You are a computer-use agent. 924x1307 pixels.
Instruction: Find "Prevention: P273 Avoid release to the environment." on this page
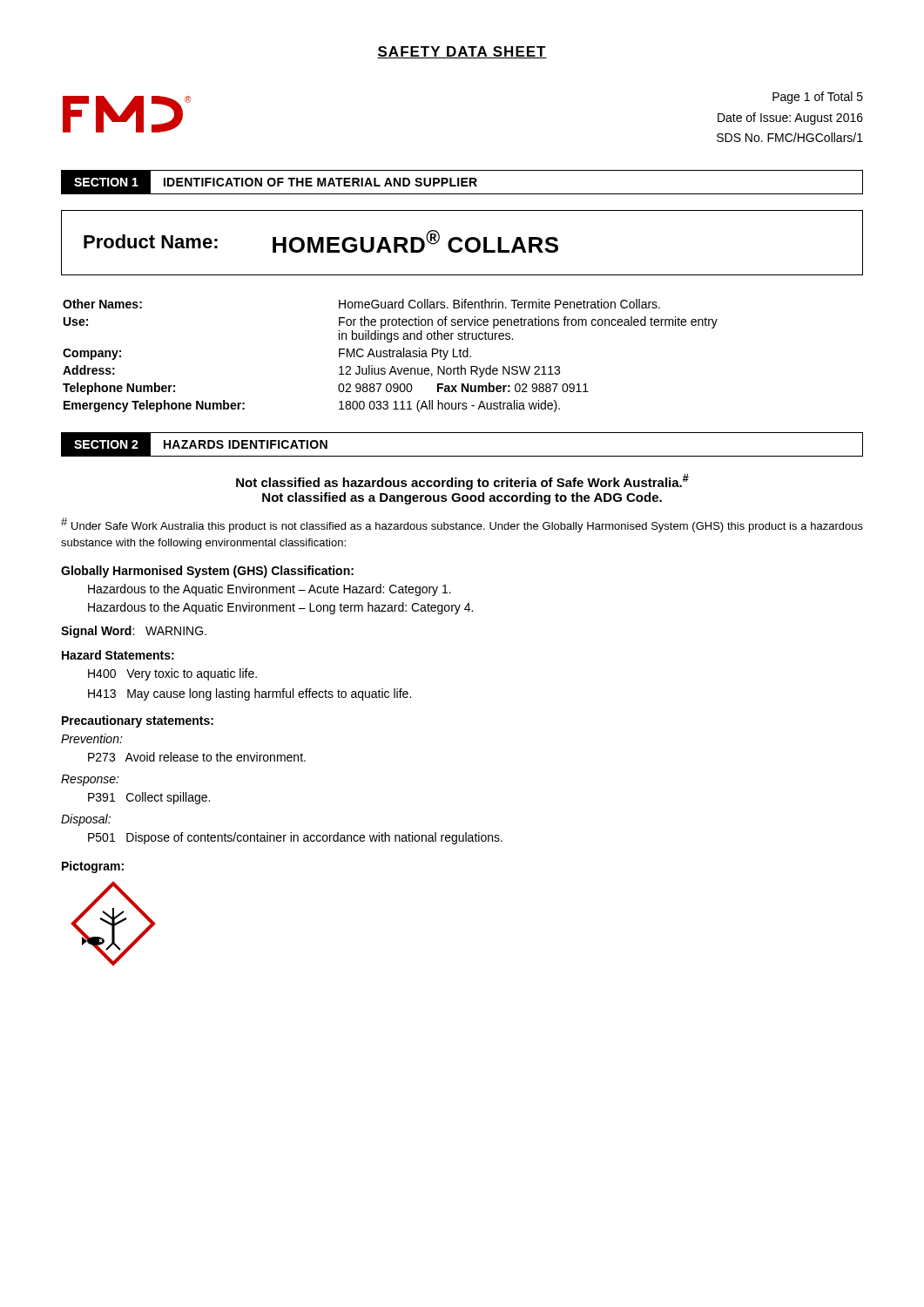184,748
